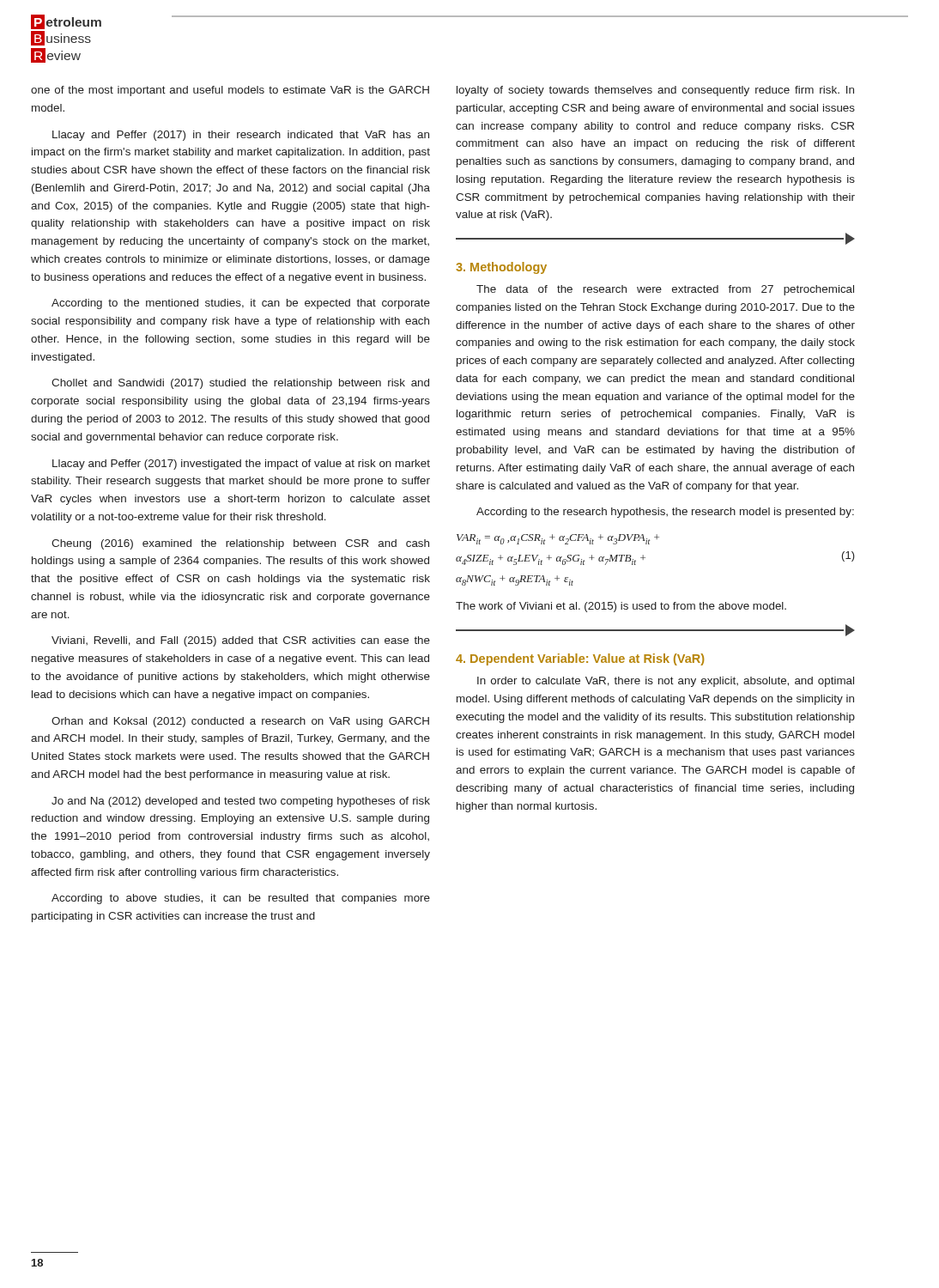Image resolution: width=939 pixels, height=1288 pixels.
Task: Click the formula that begins "VARit = α0 ,α1CSRit + α2CFAit"
Action: [655, 559]
